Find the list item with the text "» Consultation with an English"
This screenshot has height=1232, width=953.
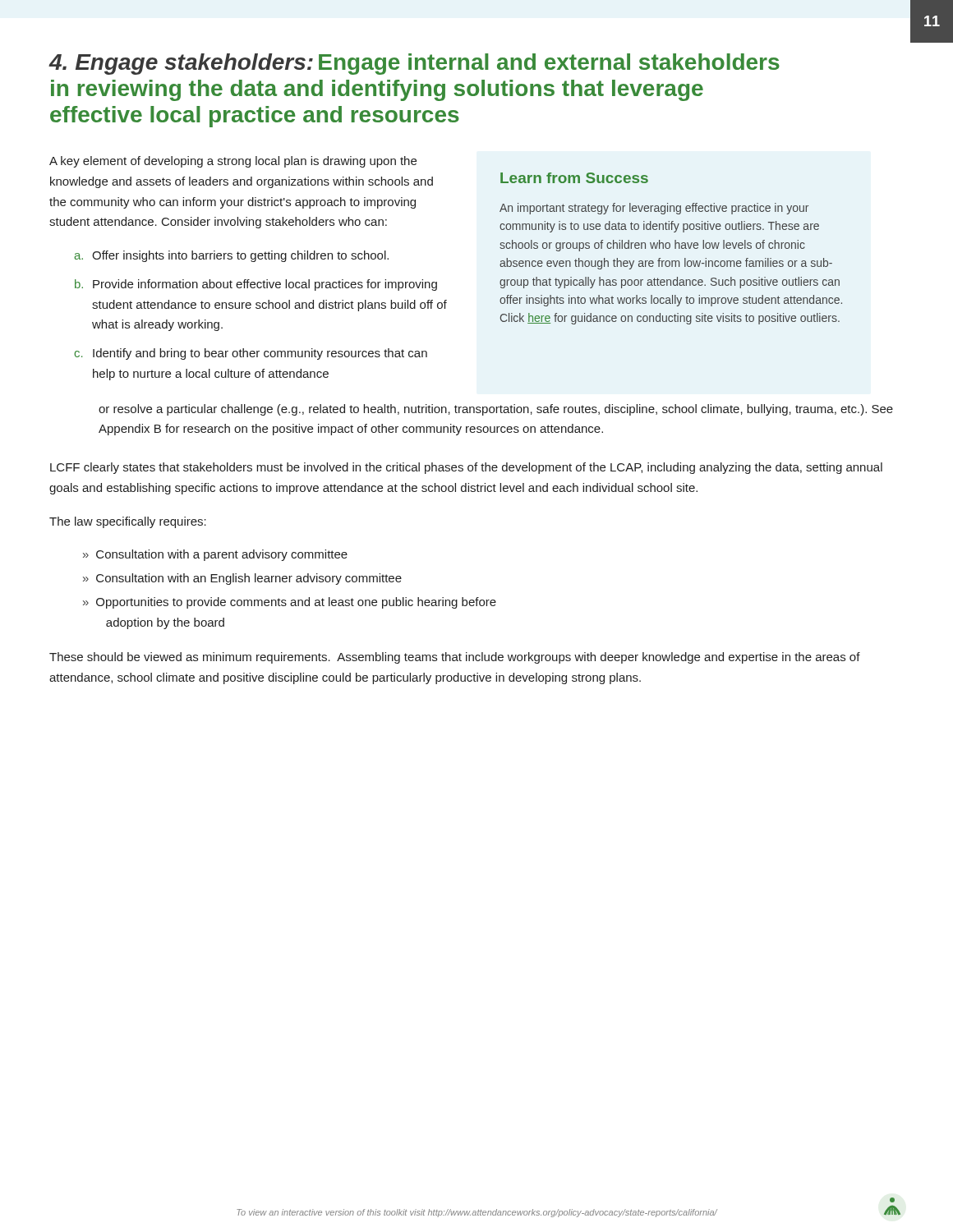[242, 578]
